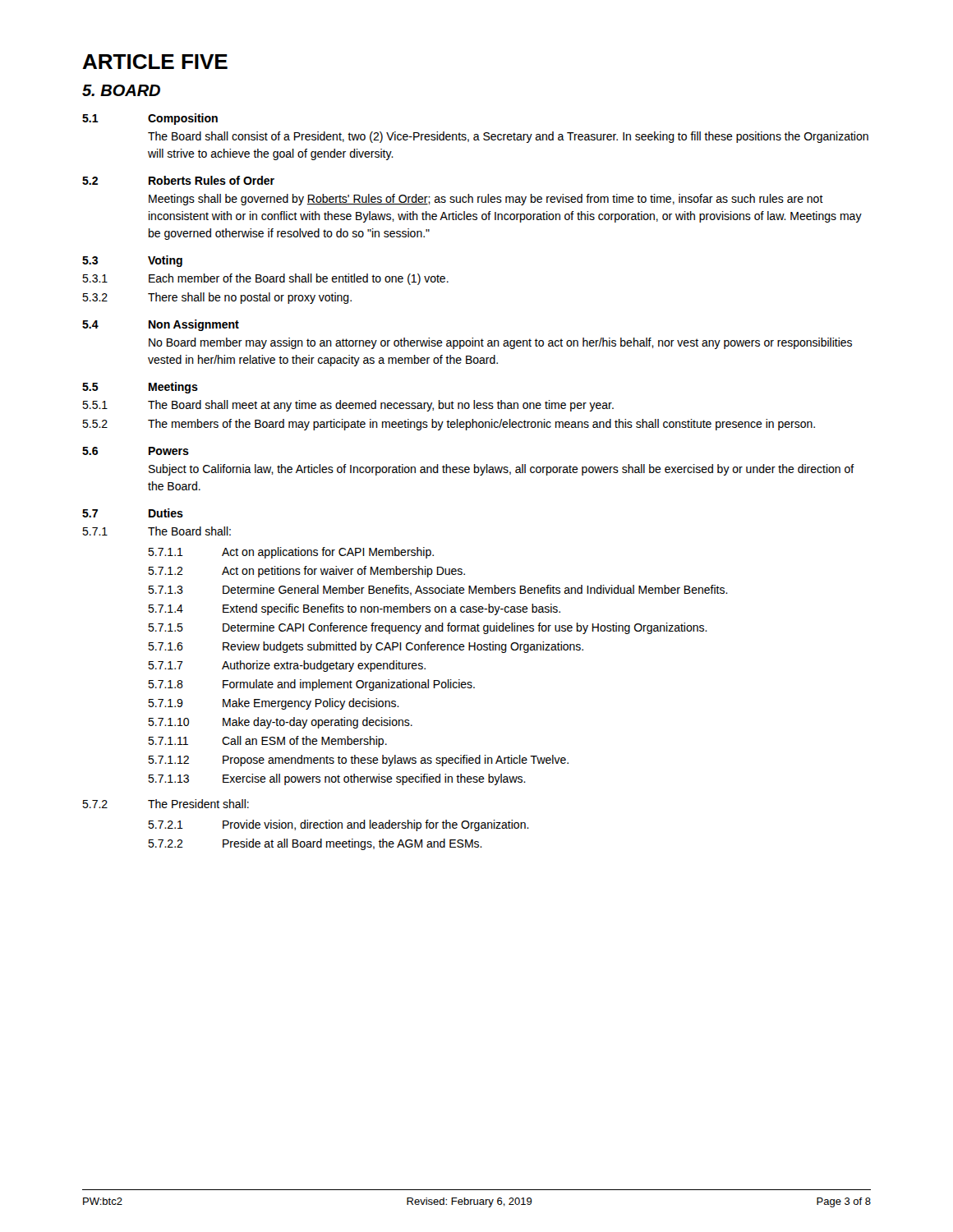Image resolution: width=953 pixels, height=1232 pixels.
Task: Point to the text starting "5.7 Duties"
Action: [x=87, y=513]
